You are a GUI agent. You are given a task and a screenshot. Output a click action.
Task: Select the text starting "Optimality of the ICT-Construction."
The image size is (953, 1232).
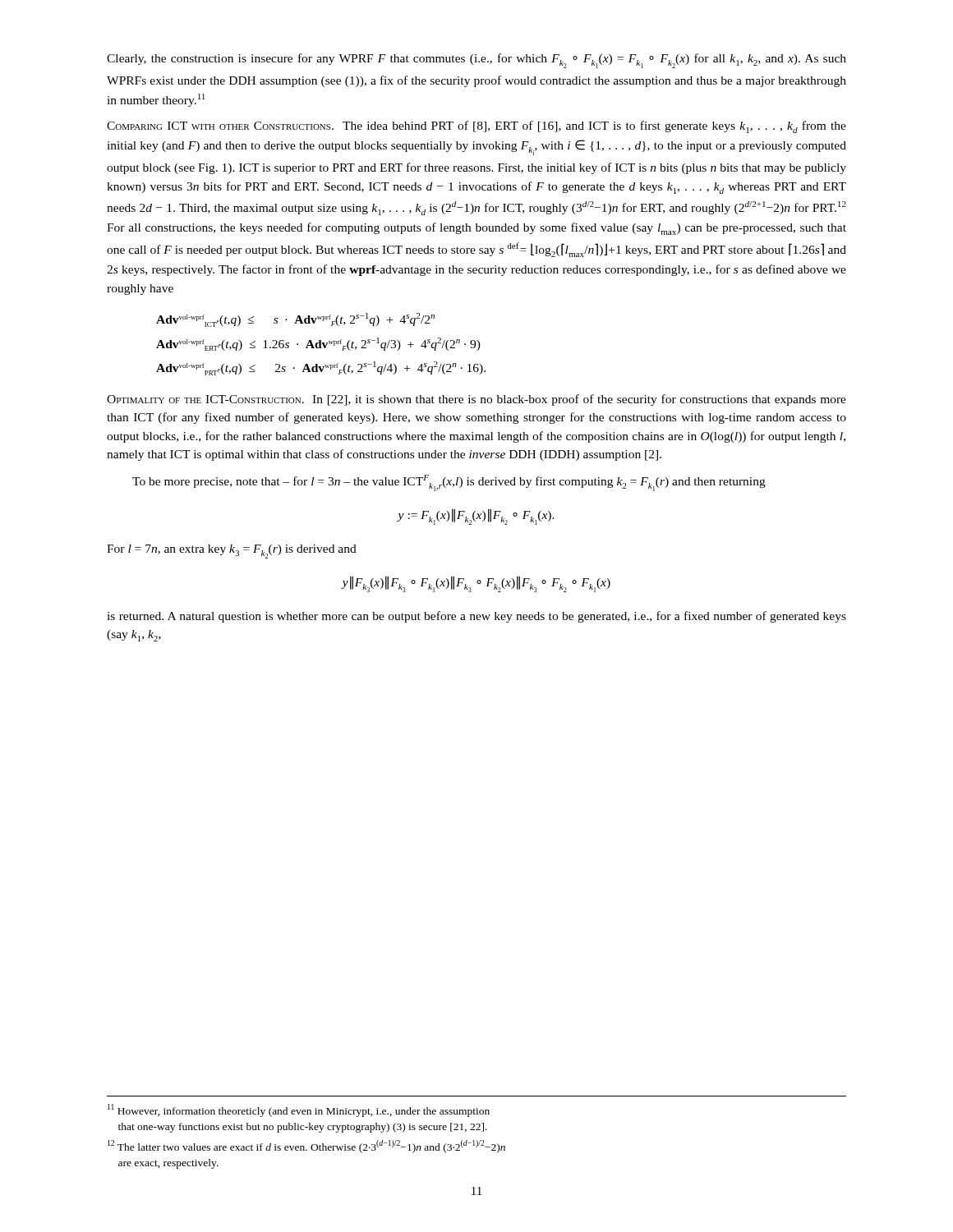[476, 427]
